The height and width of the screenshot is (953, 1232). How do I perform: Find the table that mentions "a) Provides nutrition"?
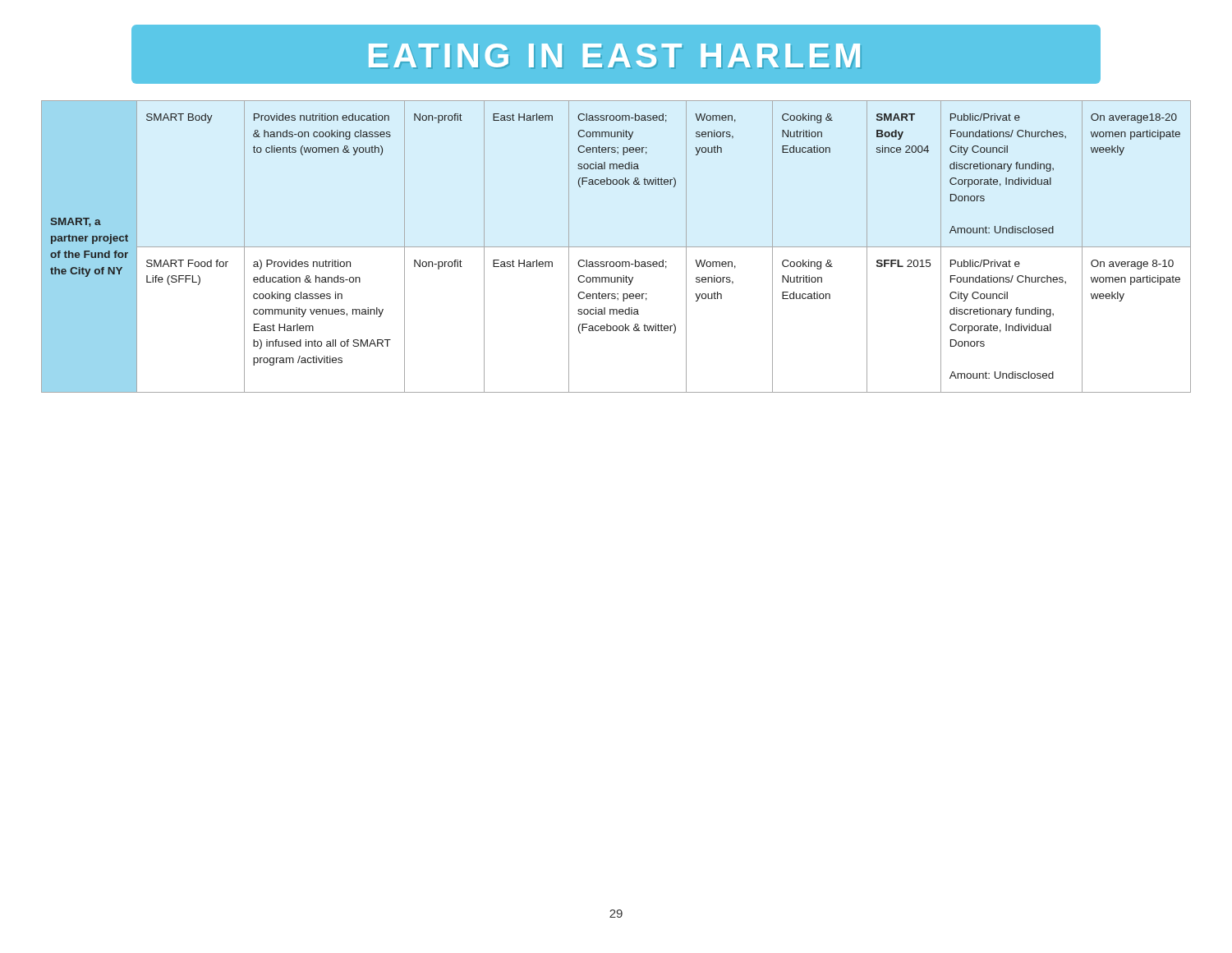click(616, 246)
